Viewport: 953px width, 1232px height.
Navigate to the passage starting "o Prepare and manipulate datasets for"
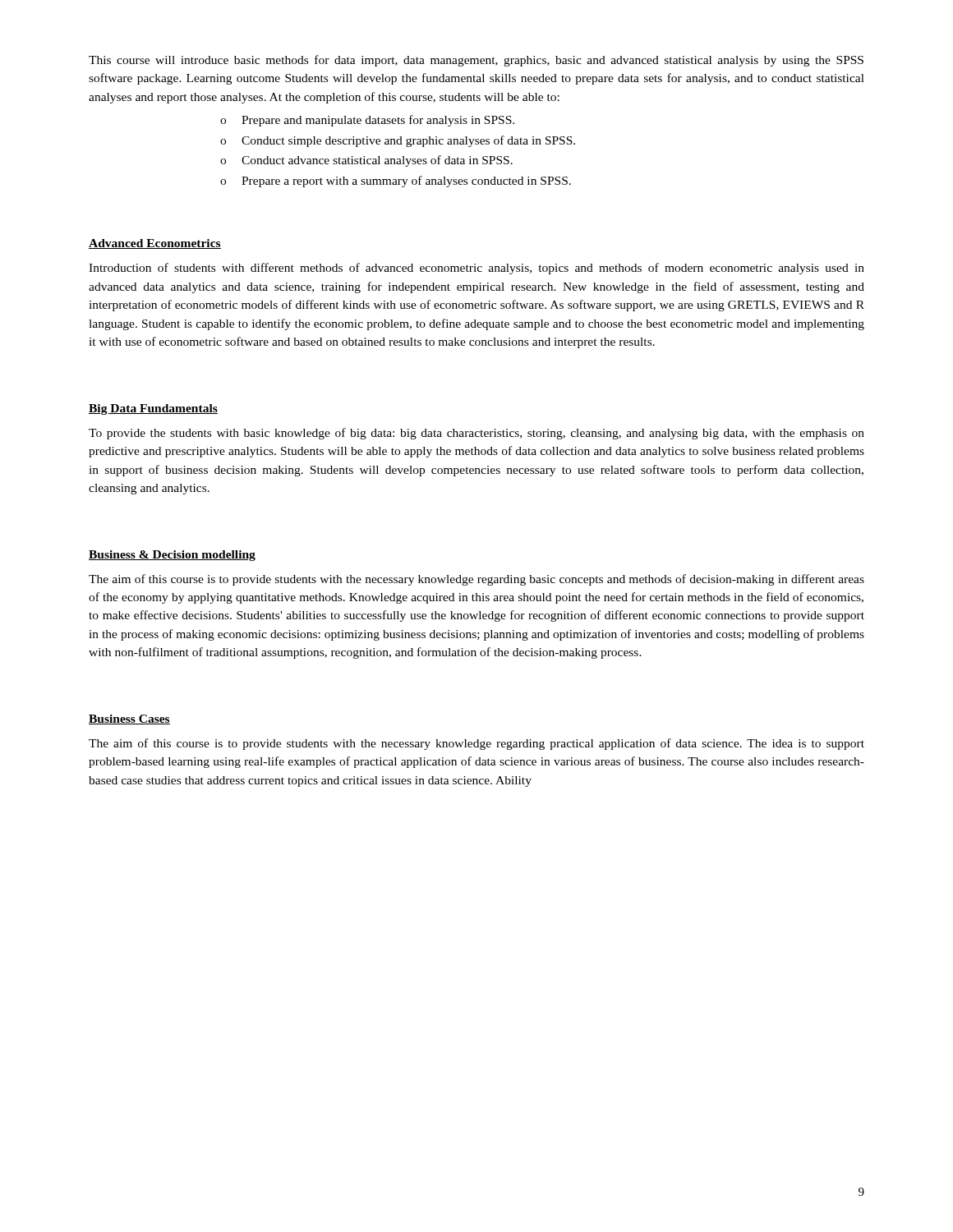368,120
